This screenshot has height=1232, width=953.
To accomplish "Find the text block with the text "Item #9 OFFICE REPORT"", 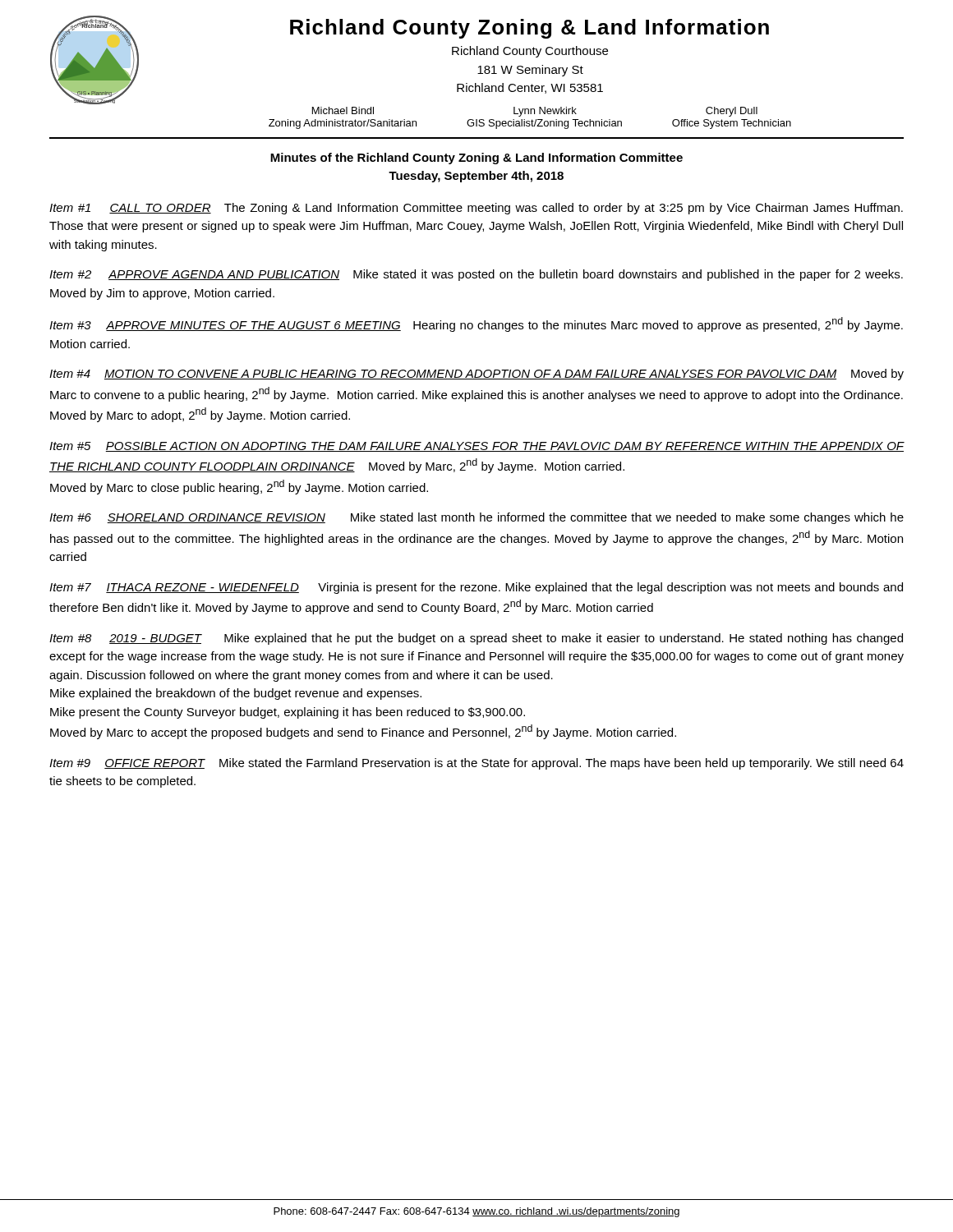I will [x=476, y=771].
